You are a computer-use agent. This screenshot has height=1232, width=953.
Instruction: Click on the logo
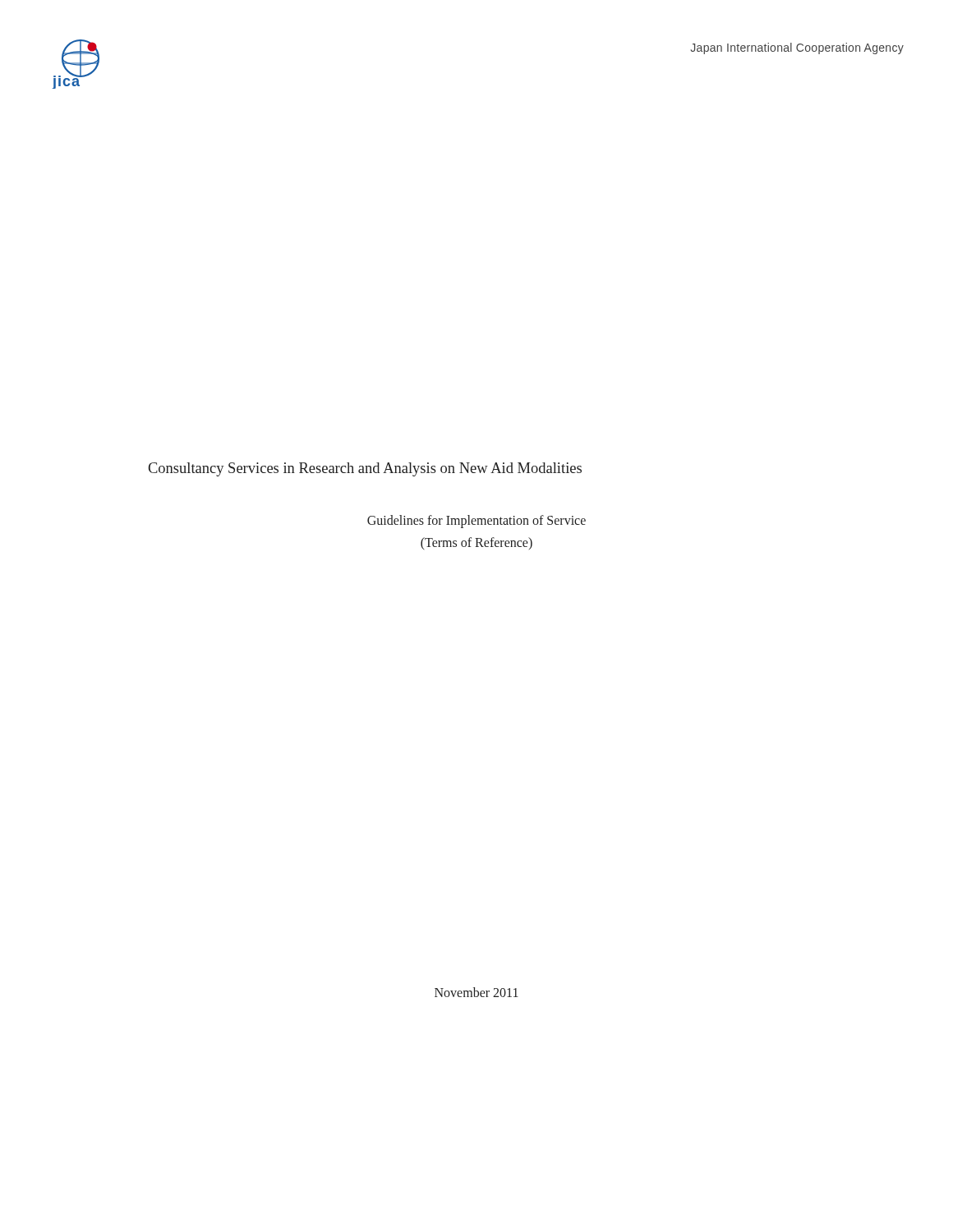click(86, 62)
